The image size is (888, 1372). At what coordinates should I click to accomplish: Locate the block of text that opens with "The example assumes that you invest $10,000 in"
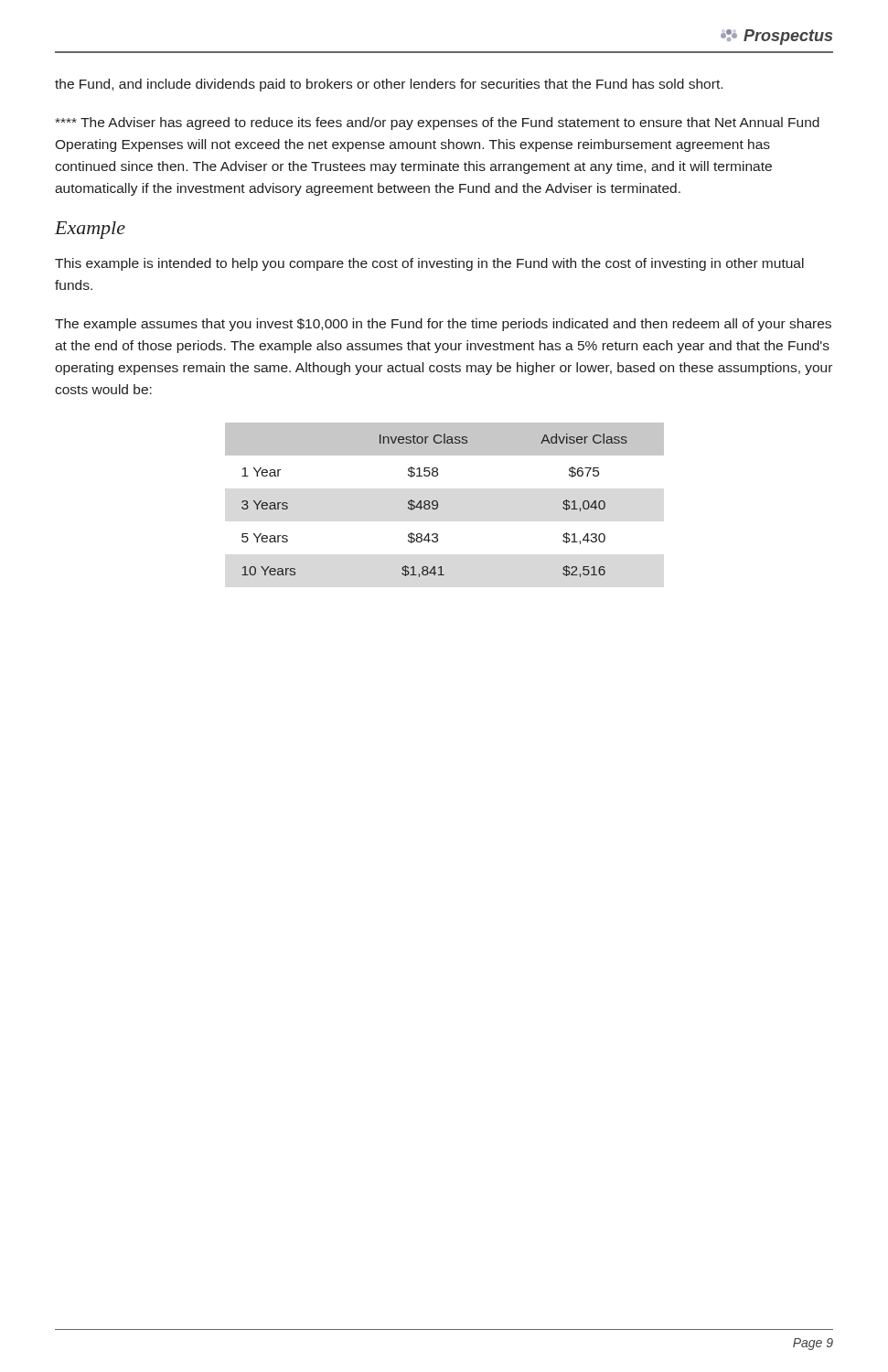(x=444, y=356)
